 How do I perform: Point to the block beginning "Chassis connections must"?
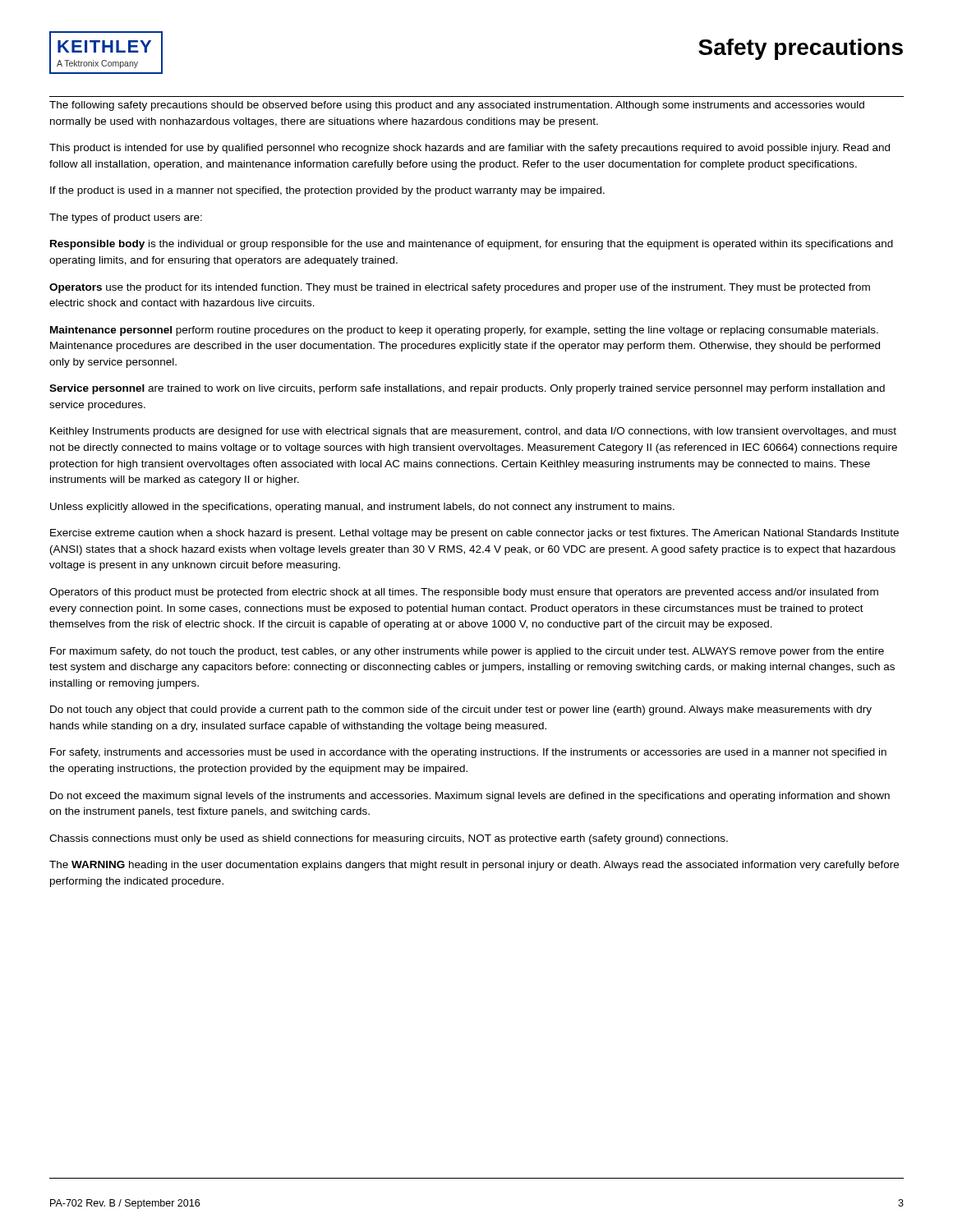click(x=389, y=838)
